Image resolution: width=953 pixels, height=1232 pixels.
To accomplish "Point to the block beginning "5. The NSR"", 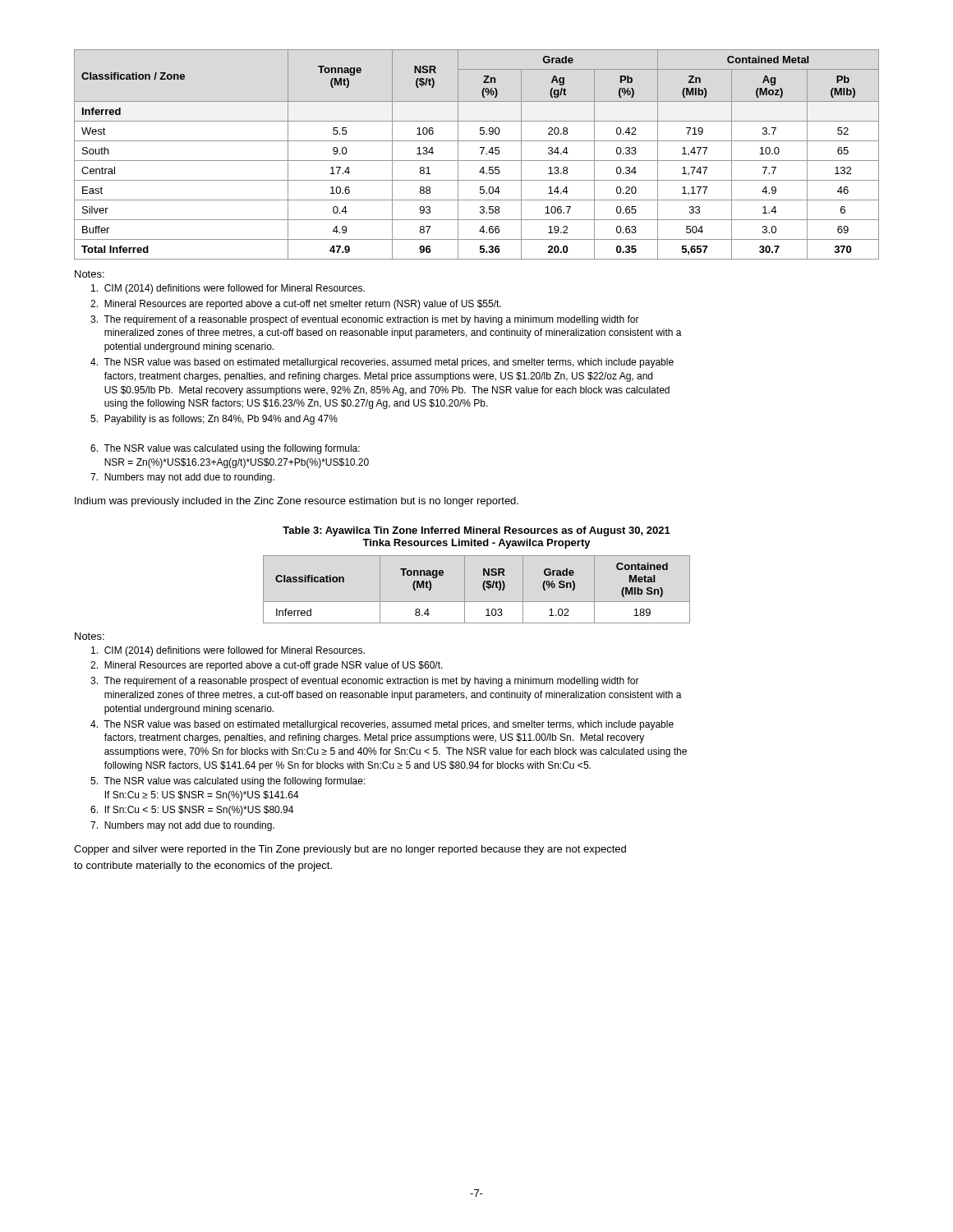I will tap(228, 788).
